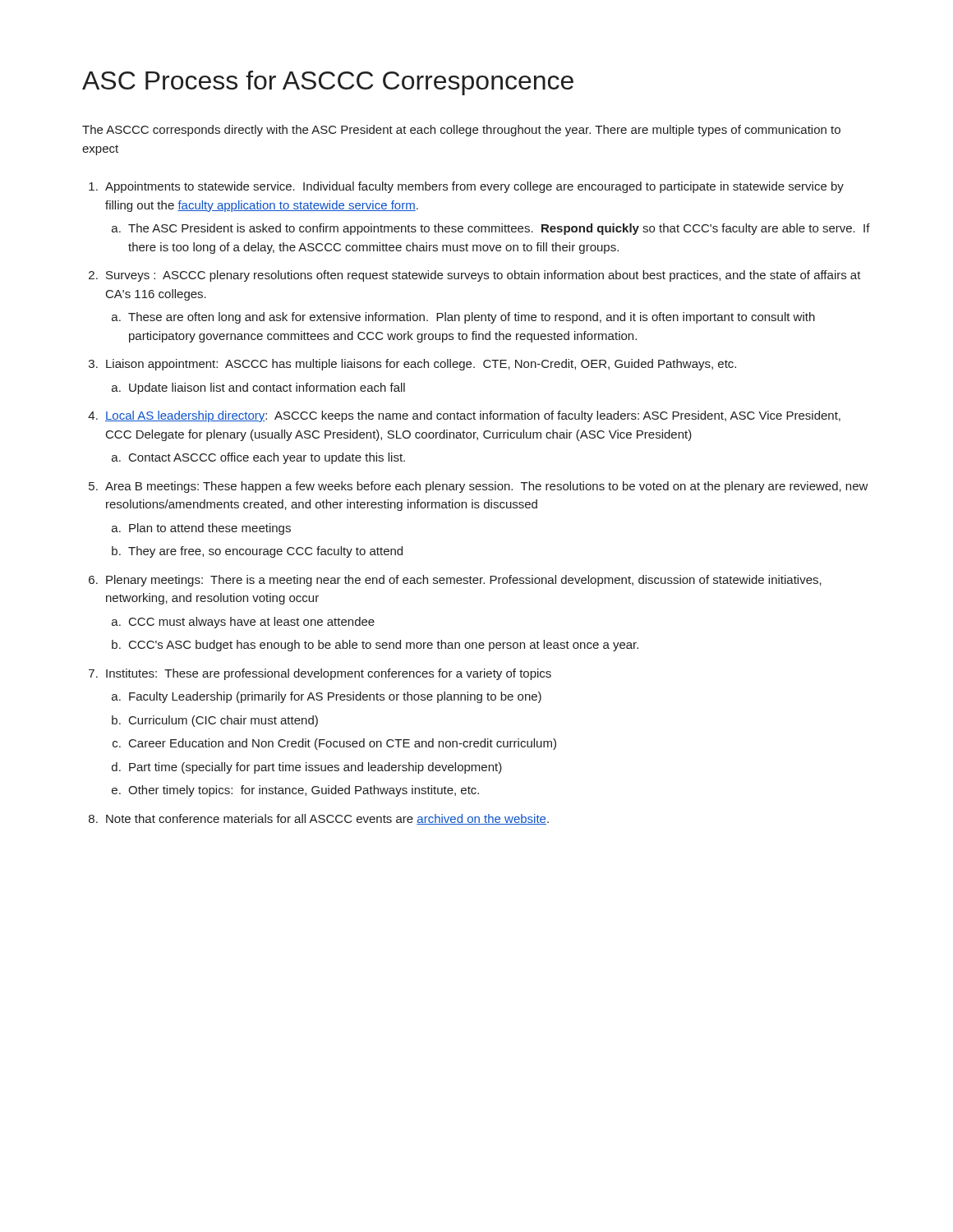Locate the block of text that opens with "Area B meetings: These happen a few"
The height and width of the screenshot is (1232, 953).
[x=488, y=519]
